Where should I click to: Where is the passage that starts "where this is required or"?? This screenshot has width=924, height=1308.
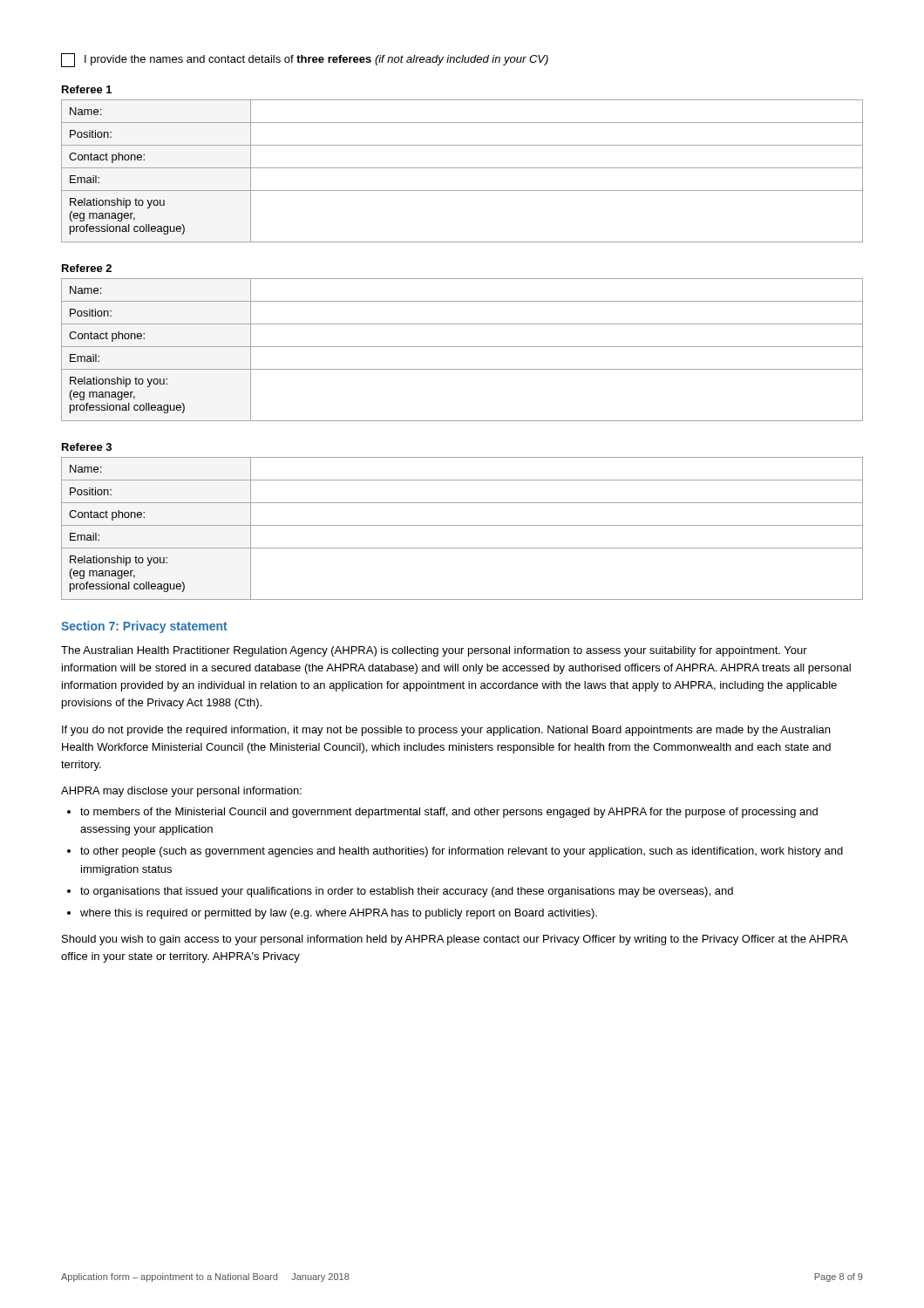339,912
